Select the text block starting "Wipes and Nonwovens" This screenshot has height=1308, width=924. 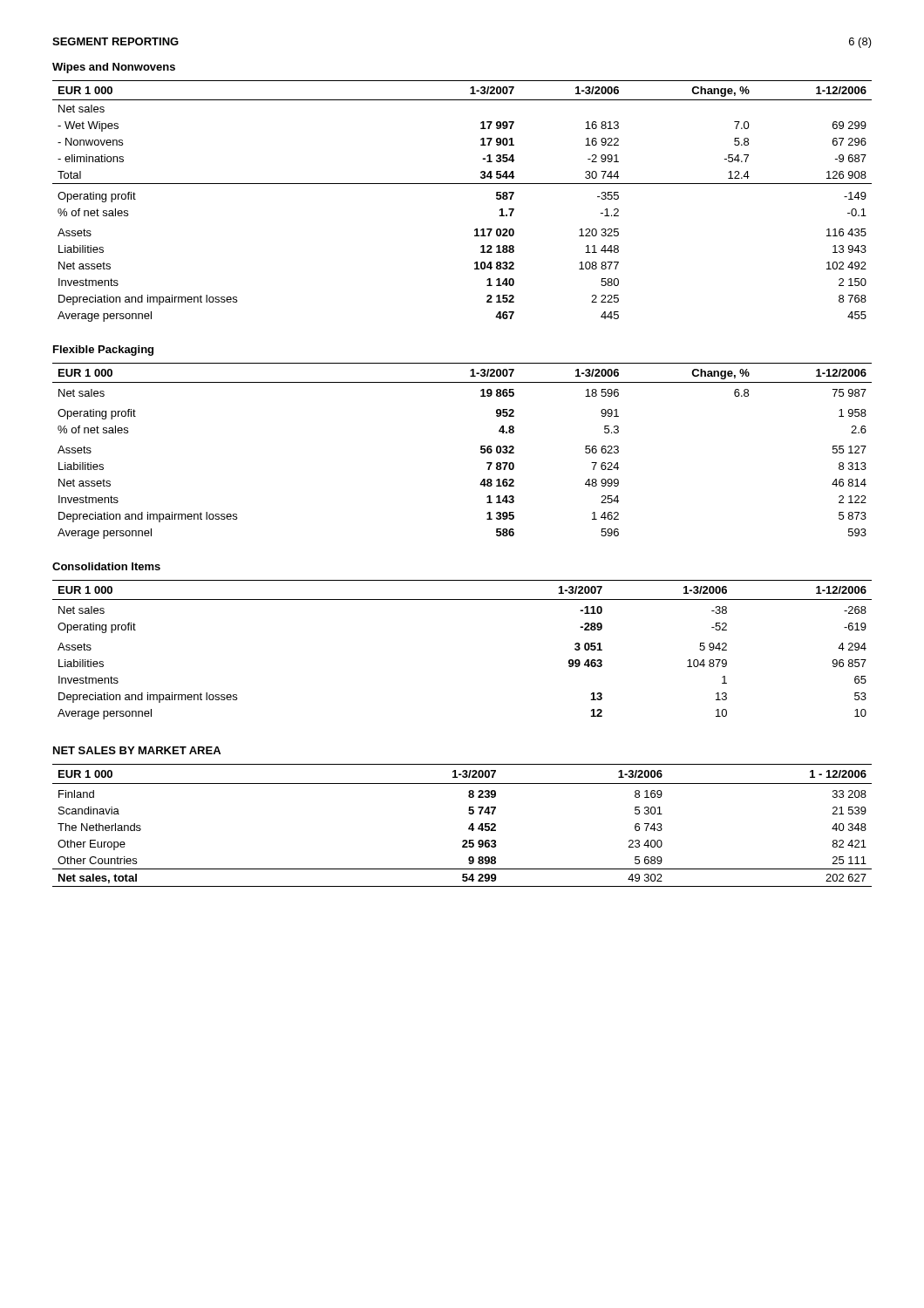[x=114, y=67]
